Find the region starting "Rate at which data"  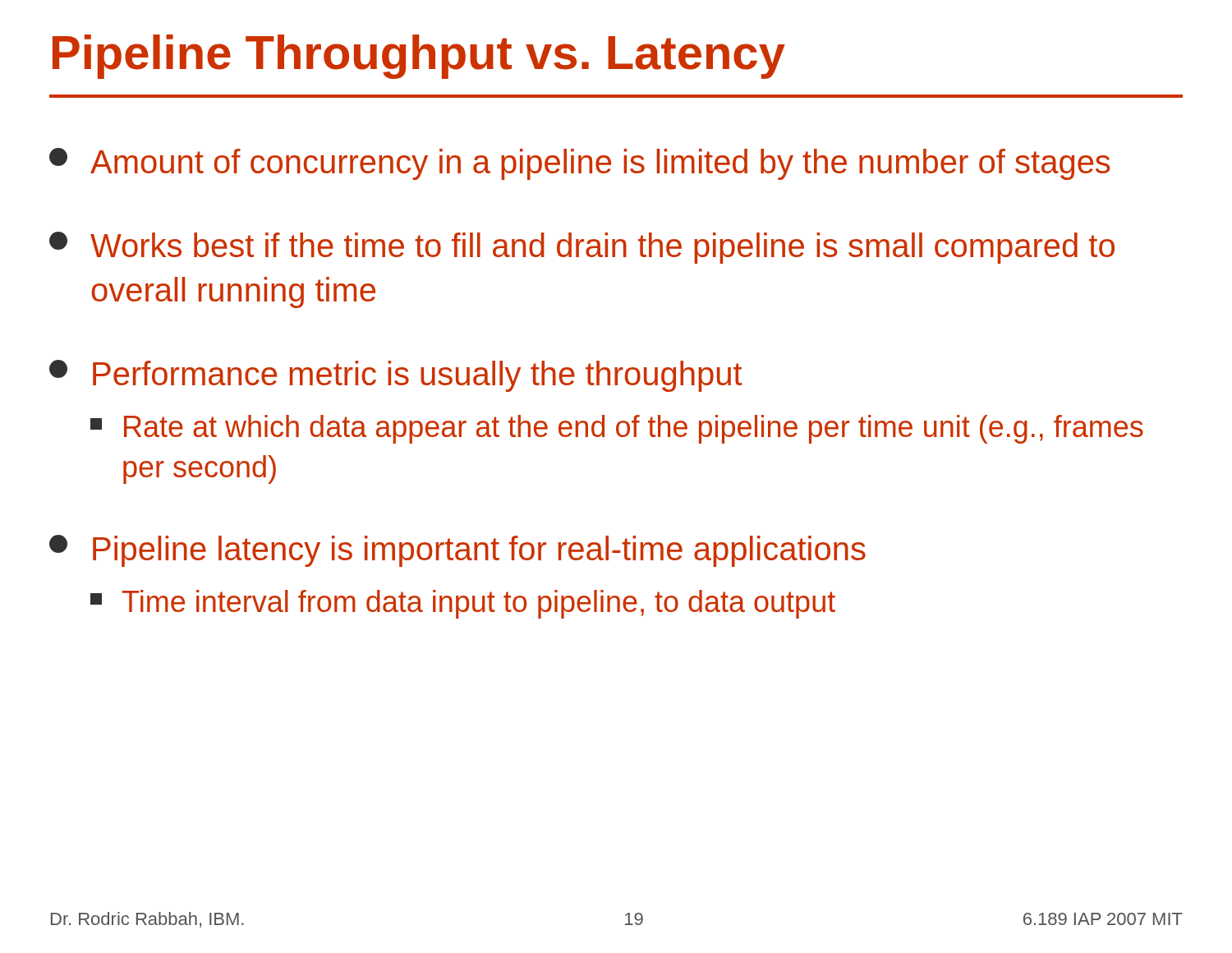637,447
